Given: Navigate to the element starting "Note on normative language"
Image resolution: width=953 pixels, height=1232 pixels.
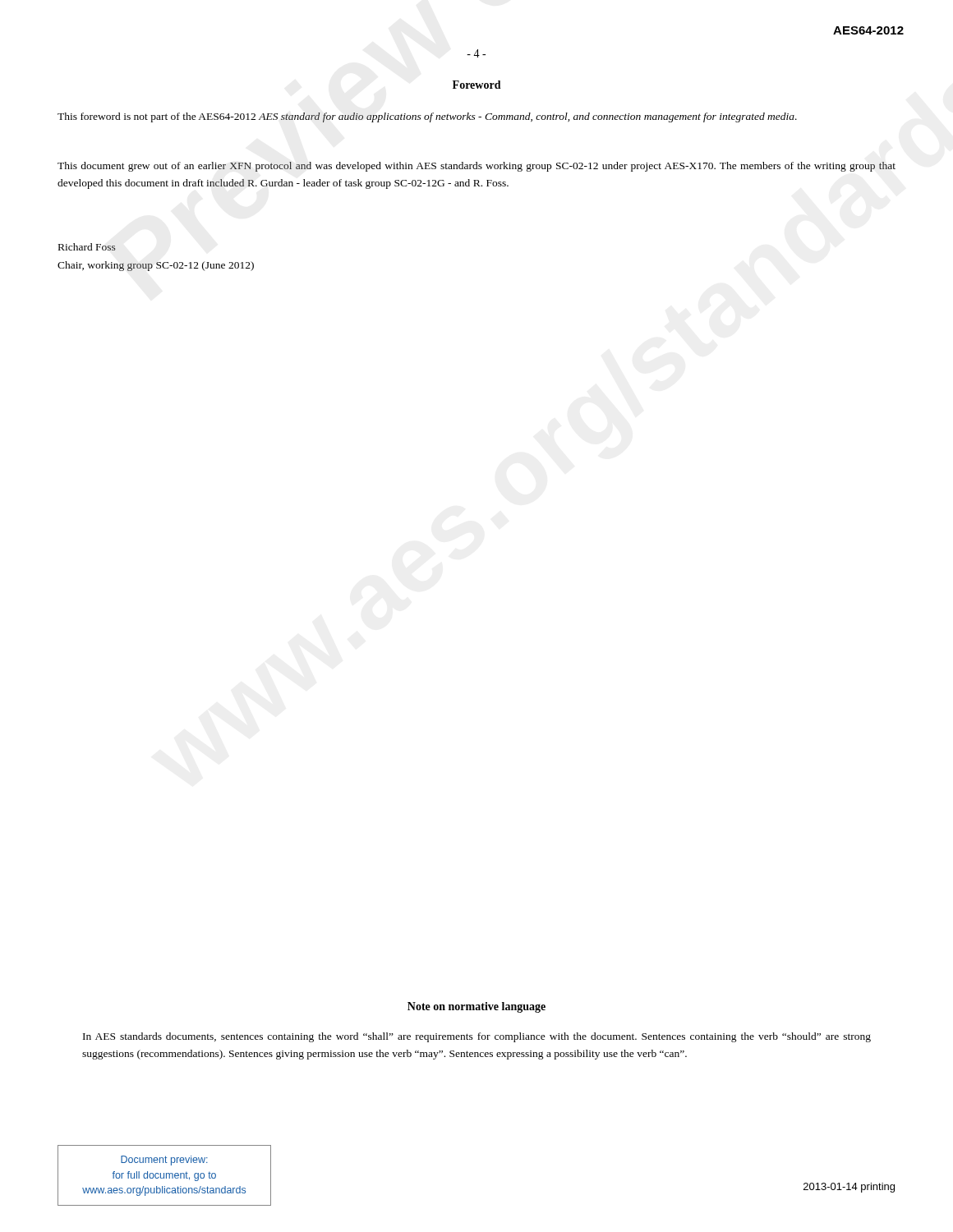Looking at the screenshot, I should 476,1007.
